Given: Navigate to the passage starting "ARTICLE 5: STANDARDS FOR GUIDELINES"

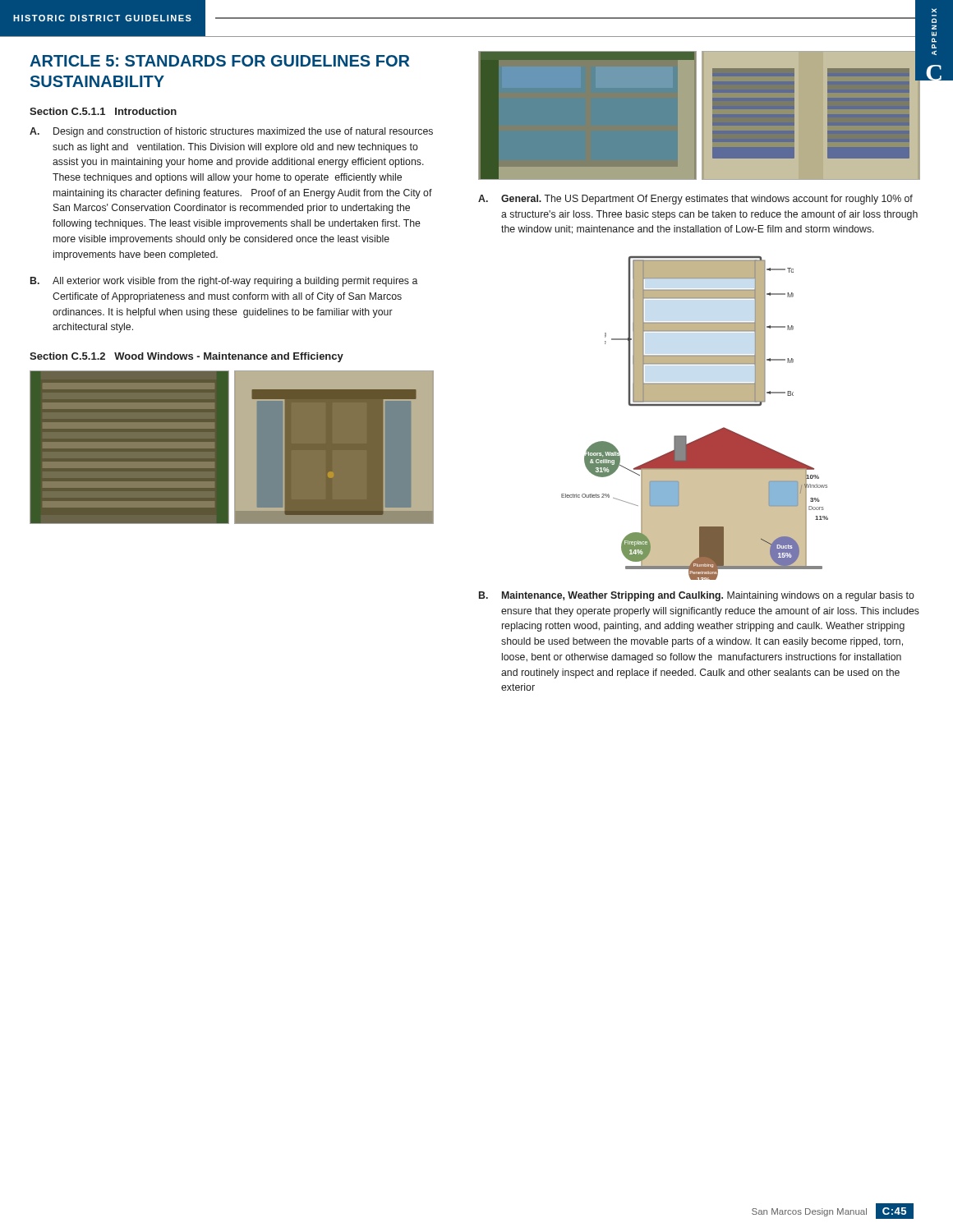Looking at the screenshot, I should point(220,71).
